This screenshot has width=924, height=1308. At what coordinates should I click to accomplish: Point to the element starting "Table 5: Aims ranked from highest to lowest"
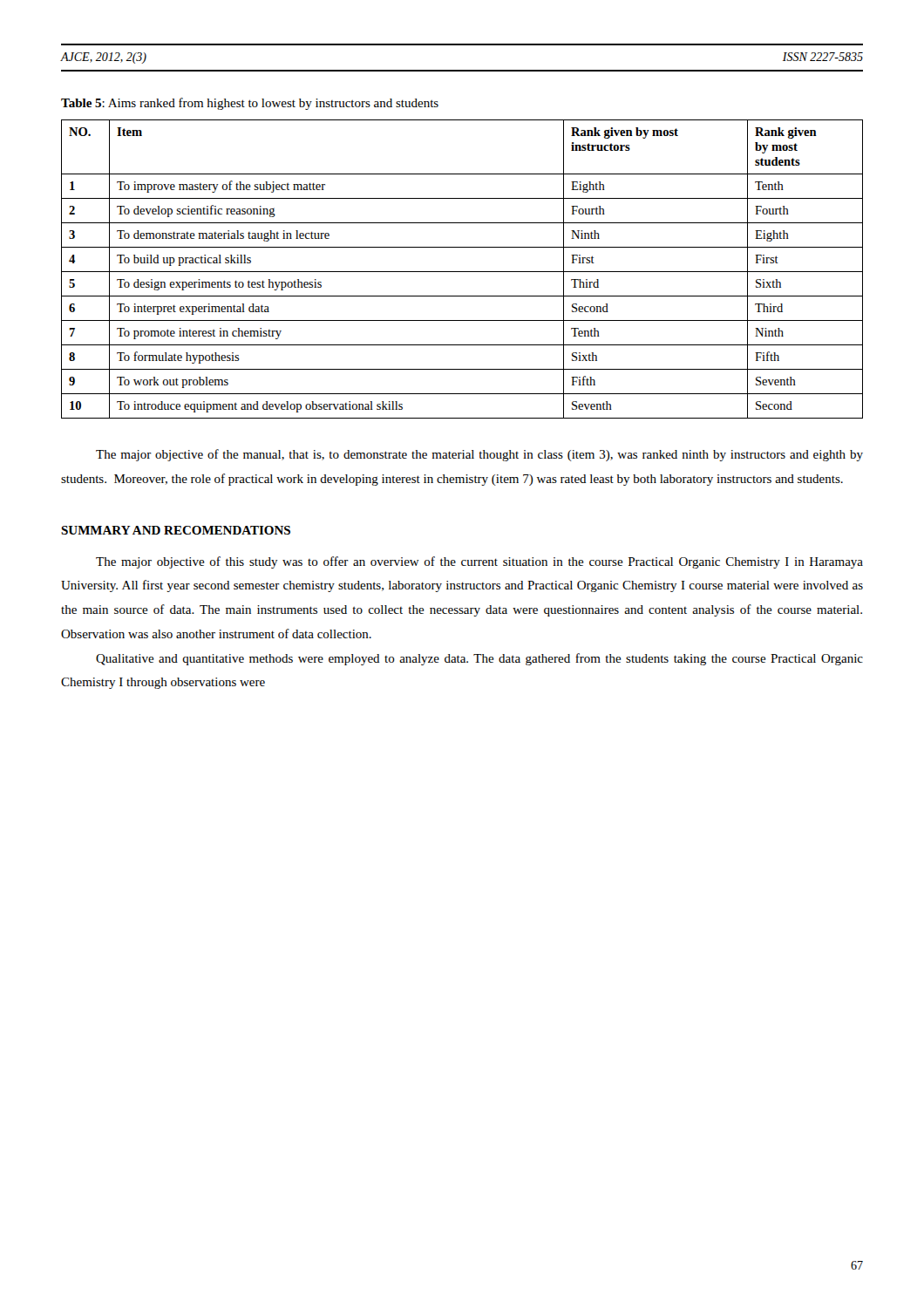(250, 103)
